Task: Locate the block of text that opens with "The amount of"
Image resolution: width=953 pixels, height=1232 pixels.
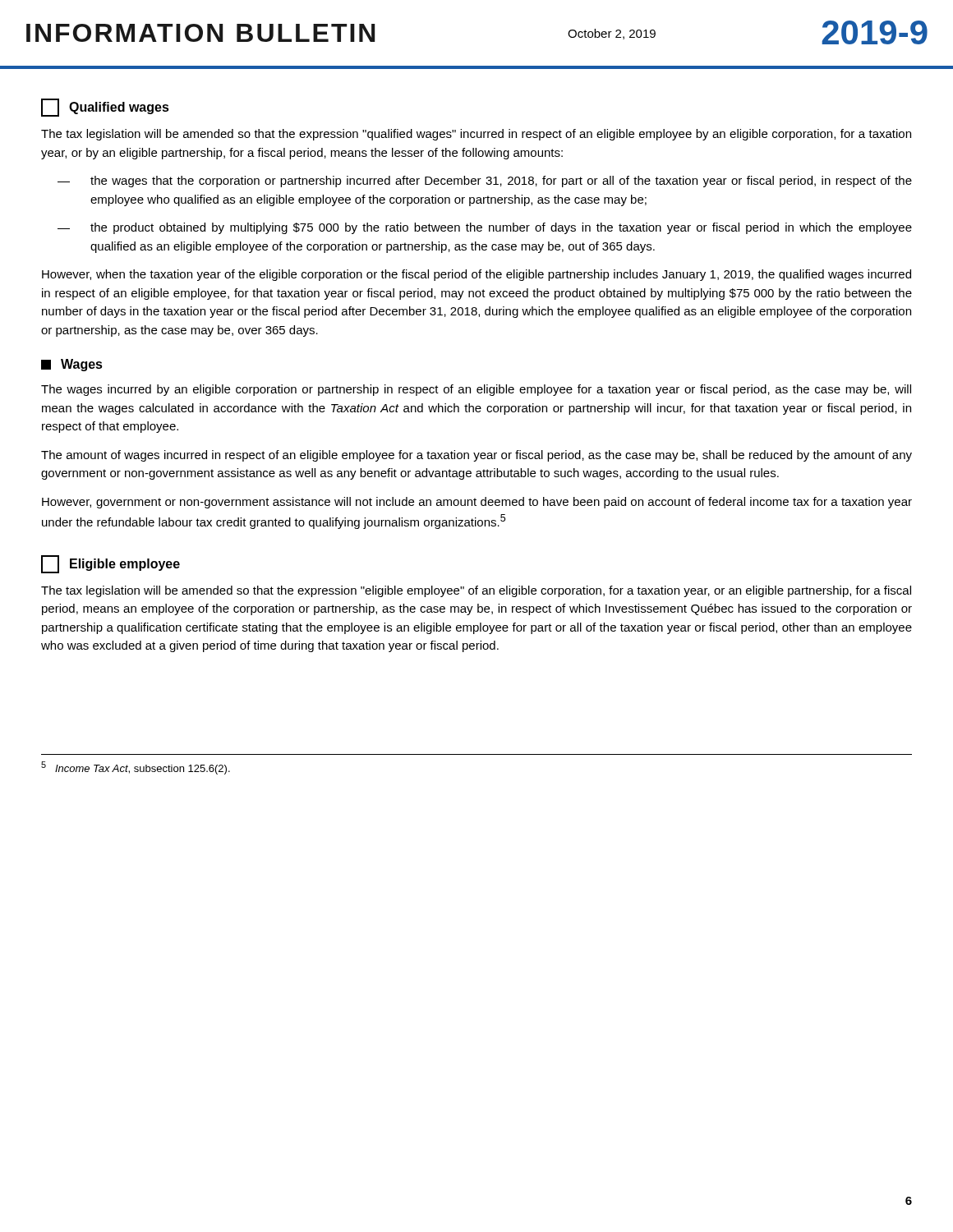Action: [x=476, y=463]
